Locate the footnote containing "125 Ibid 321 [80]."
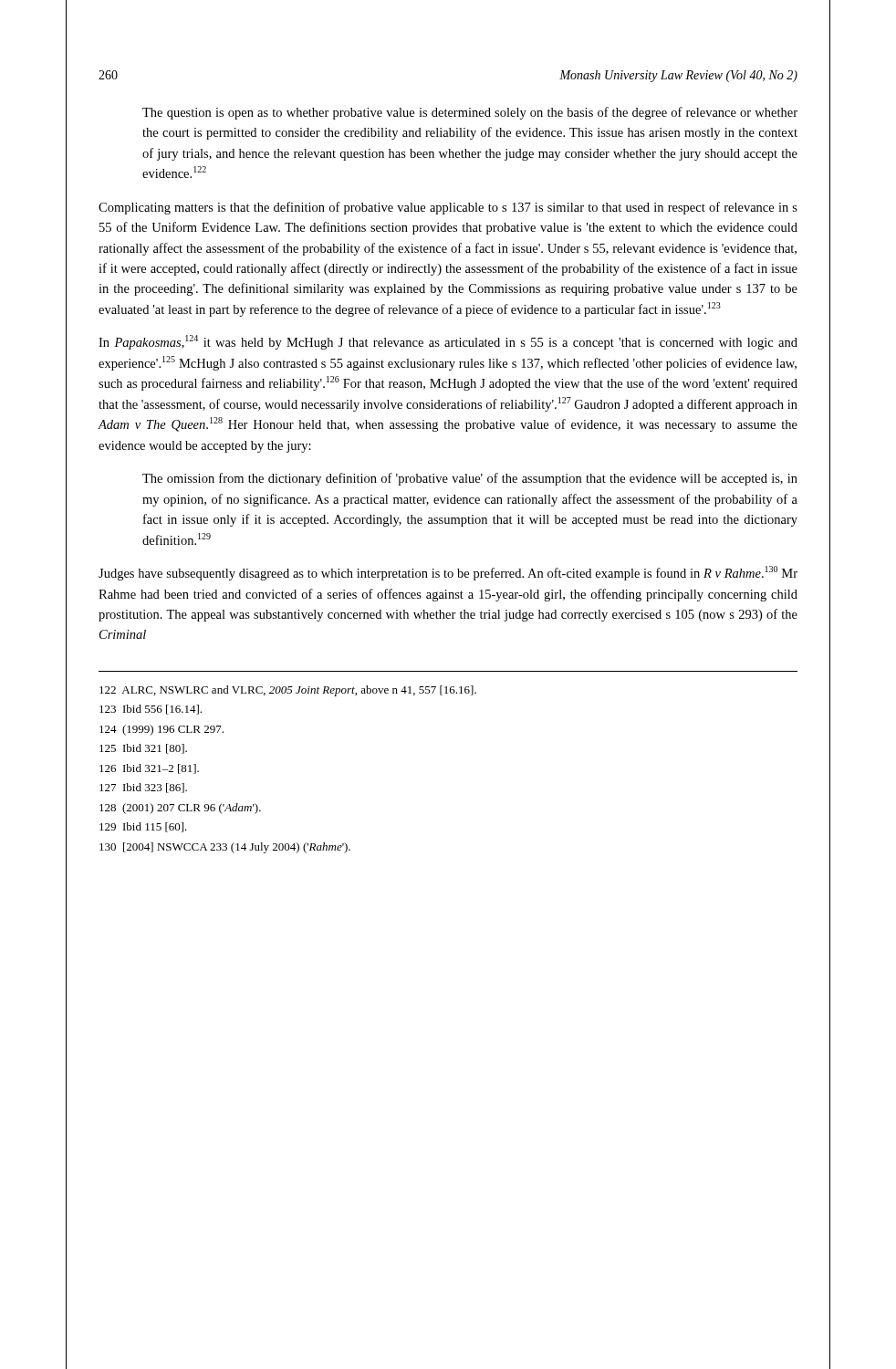Image resolution: width=896 pixels, height=1369 pixels. [143, 748]
